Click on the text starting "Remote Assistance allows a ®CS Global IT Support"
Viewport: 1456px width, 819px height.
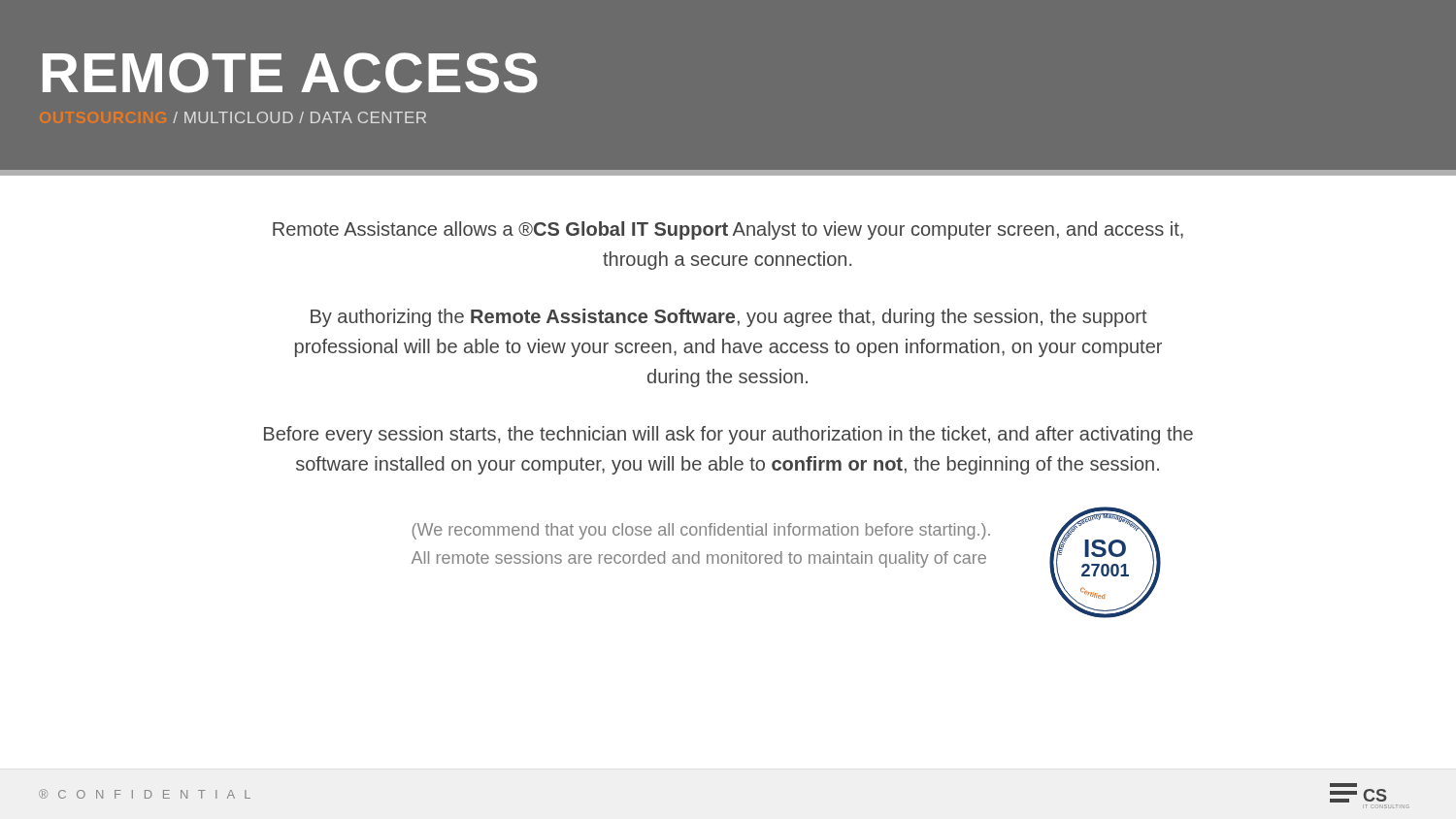[728, 244]
